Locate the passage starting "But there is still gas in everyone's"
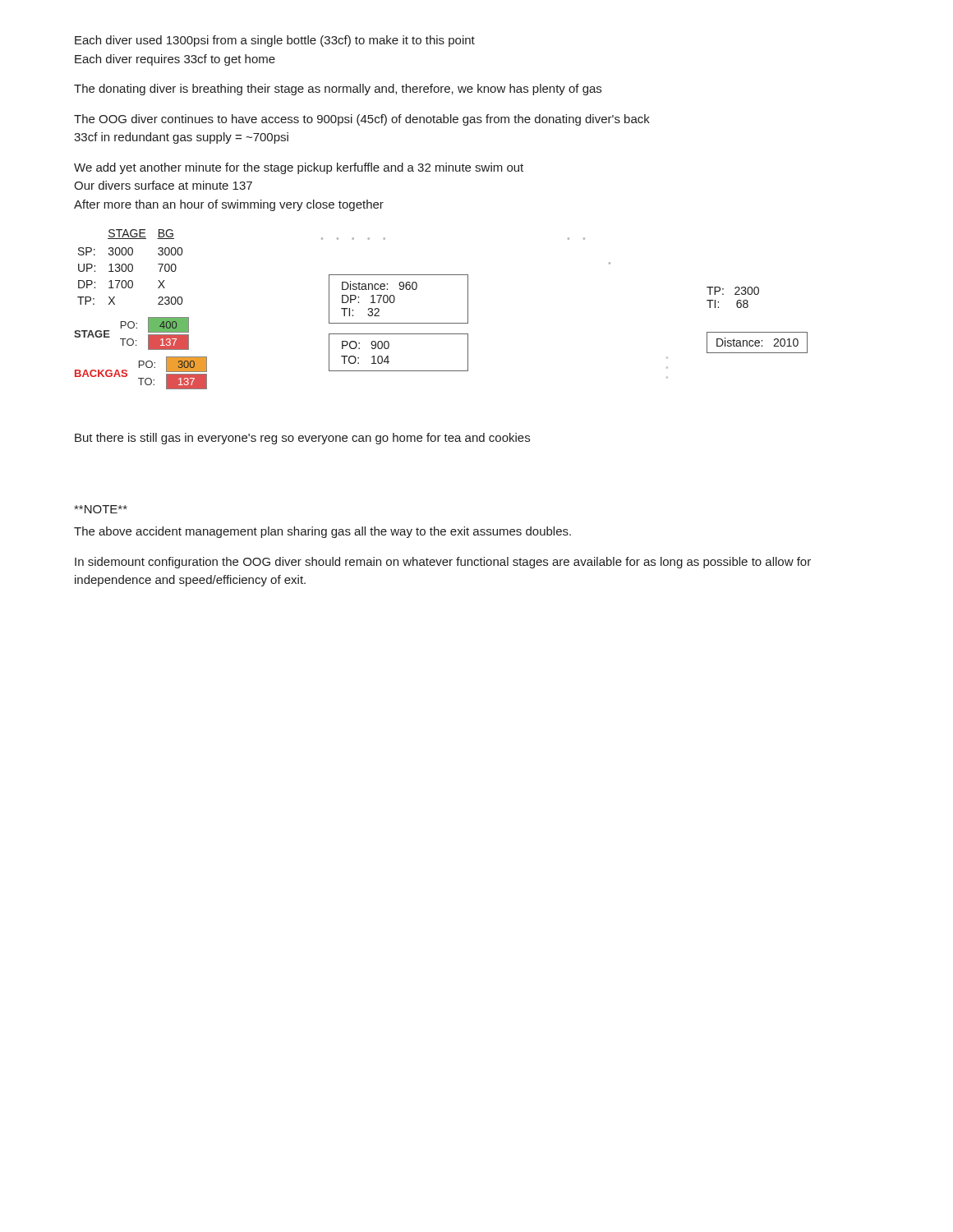 (x=302, y=437)
